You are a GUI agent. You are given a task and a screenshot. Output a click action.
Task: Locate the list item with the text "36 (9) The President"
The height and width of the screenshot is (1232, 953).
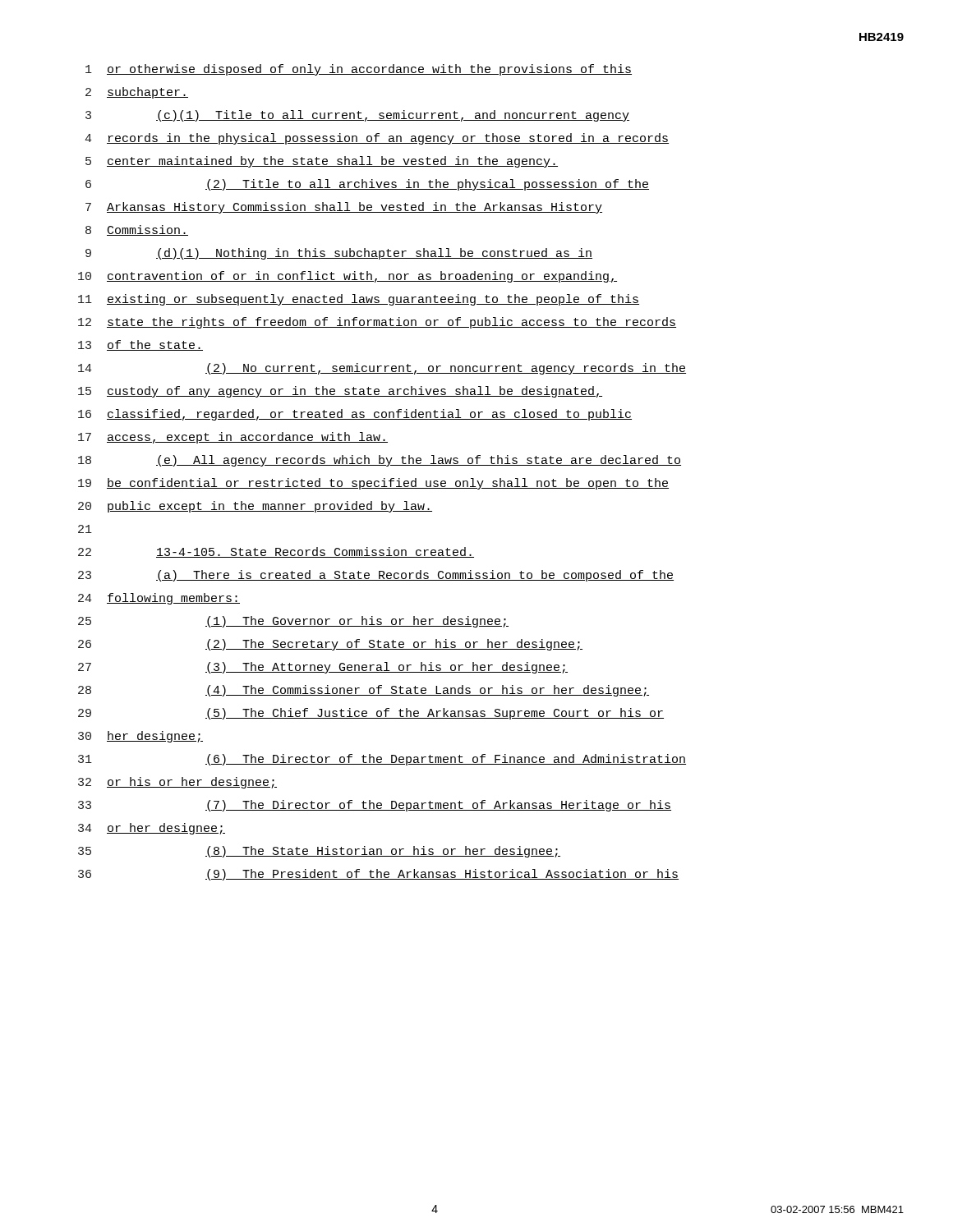476,876
